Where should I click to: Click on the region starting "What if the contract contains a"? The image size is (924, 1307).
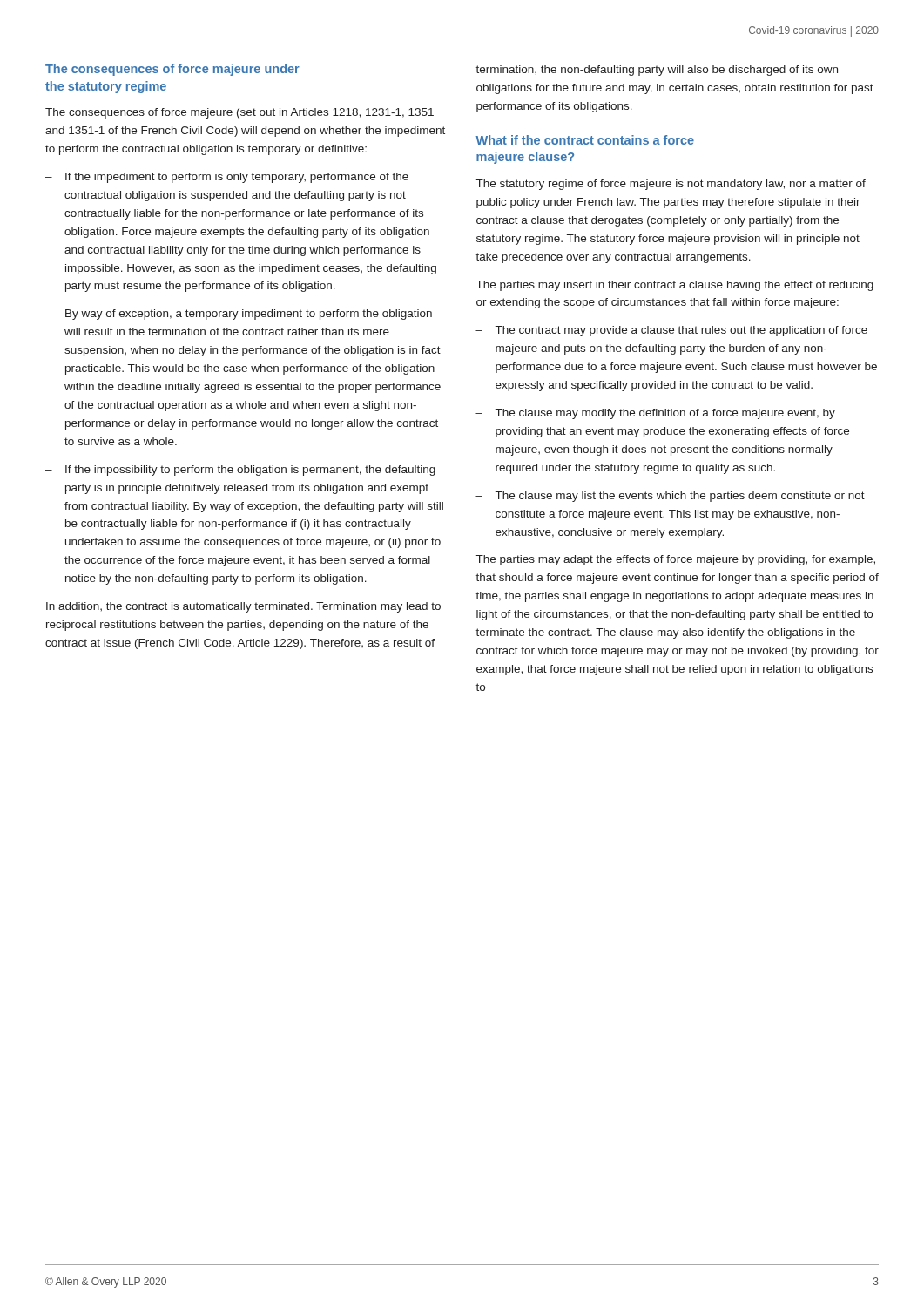585,149
